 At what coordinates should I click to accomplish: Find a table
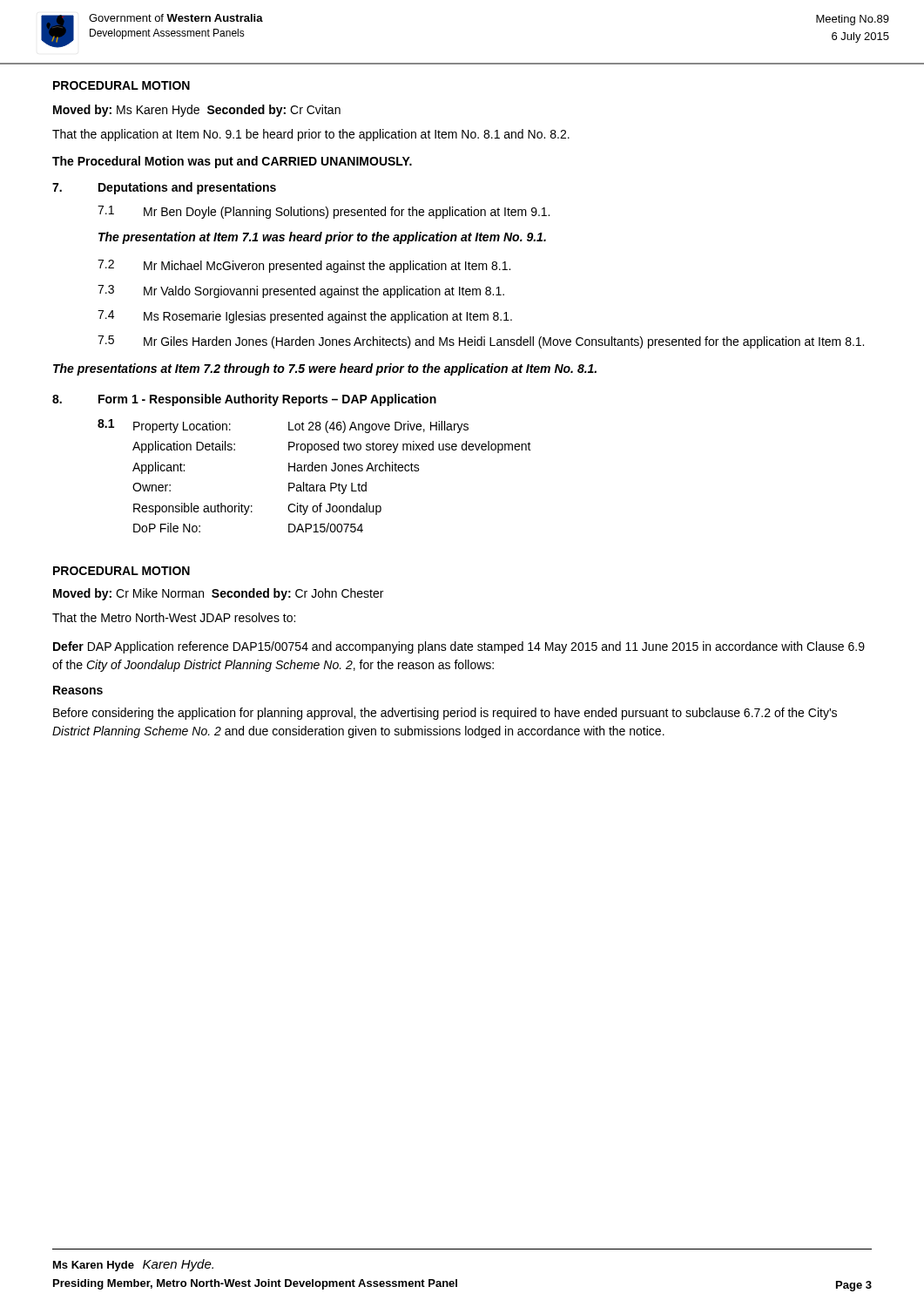pyautogui.click(x=485, y=483)
